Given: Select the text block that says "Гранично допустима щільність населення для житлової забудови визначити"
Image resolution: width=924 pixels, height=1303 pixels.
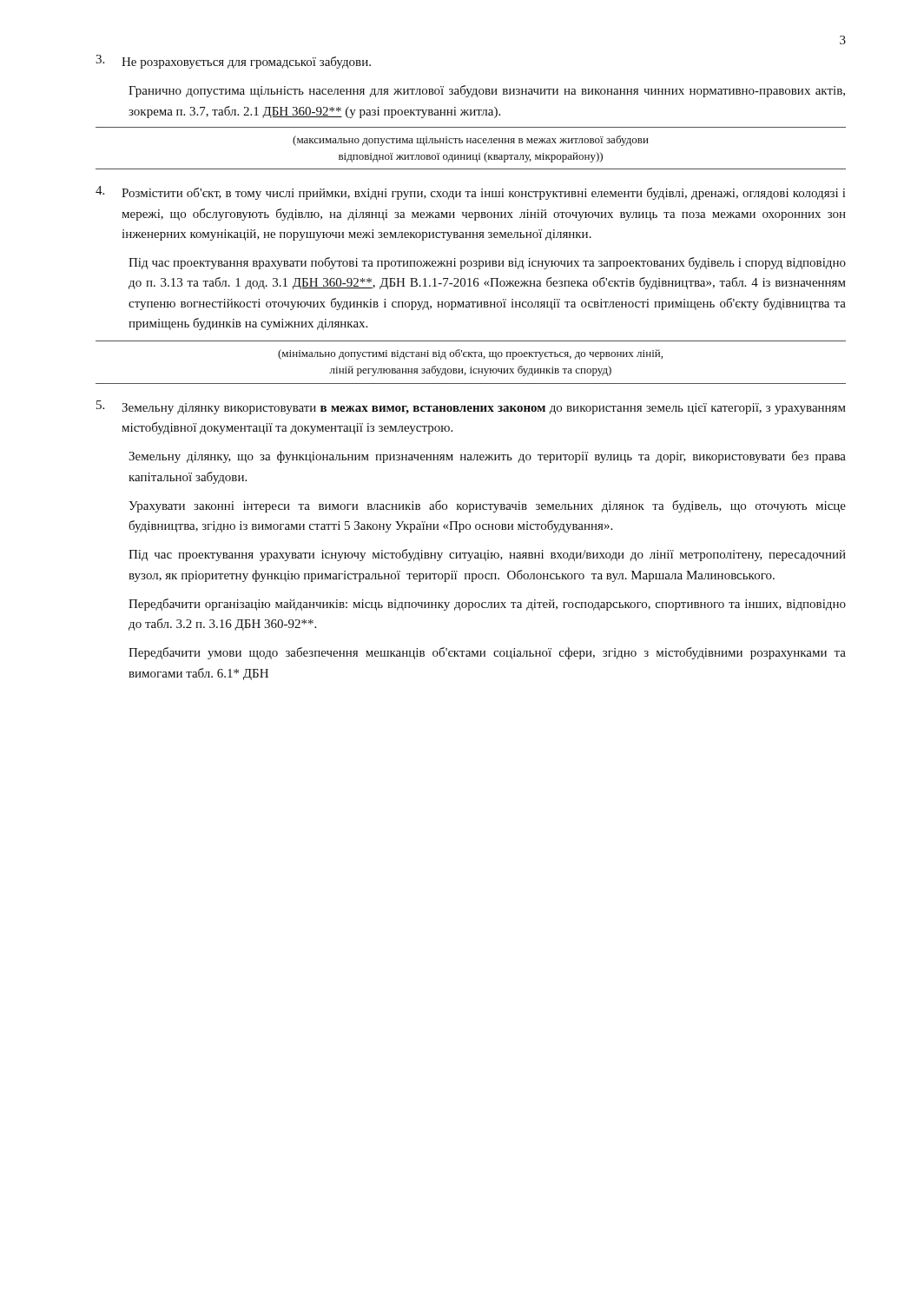Looking at the screenshot, I should (487, 101).
